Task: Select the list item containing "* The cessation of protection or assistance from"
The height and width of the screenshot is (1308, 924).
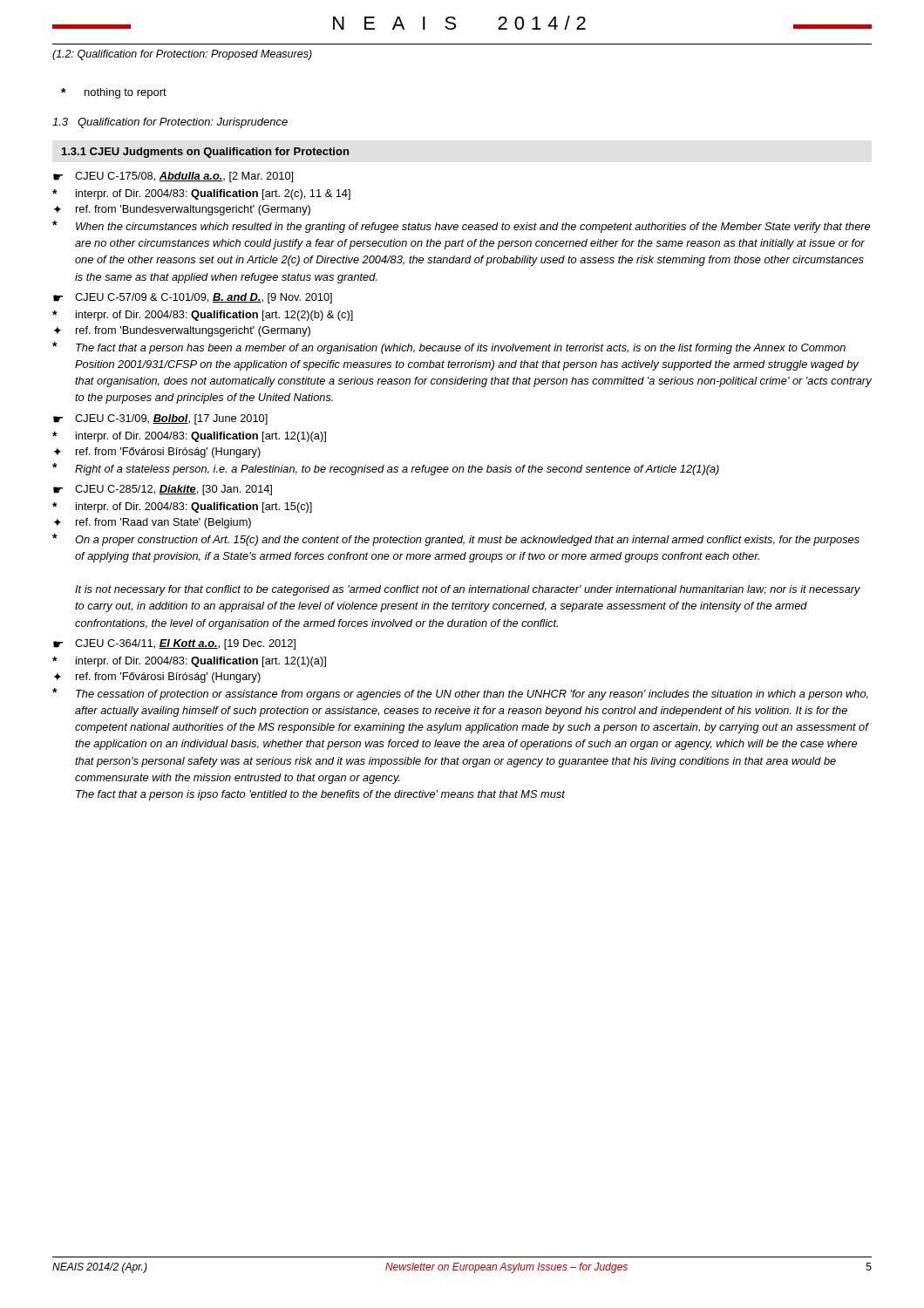Action: click(x=462, y=744)
